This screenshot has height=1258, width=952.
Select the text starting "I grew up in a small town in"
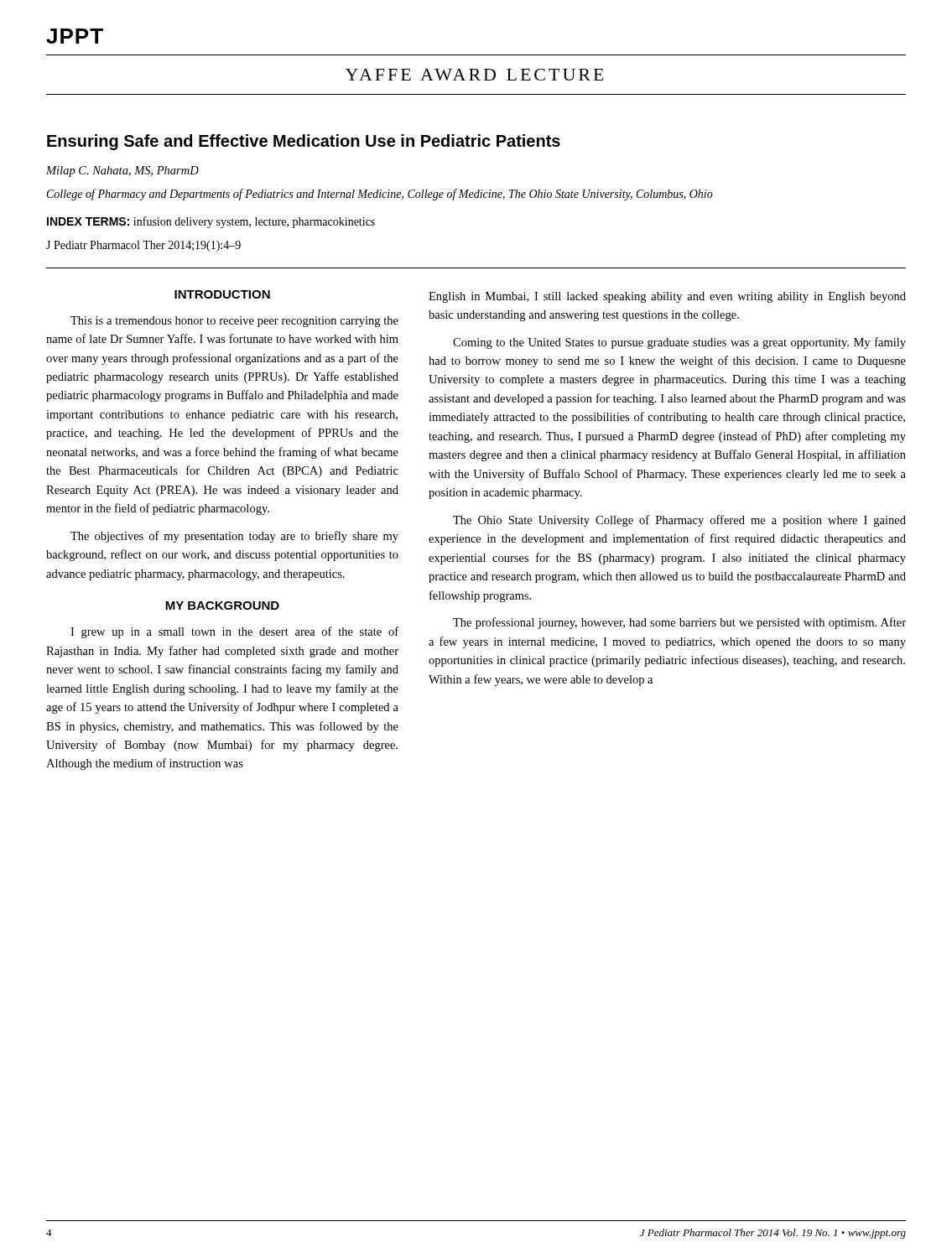coord(222,698)
